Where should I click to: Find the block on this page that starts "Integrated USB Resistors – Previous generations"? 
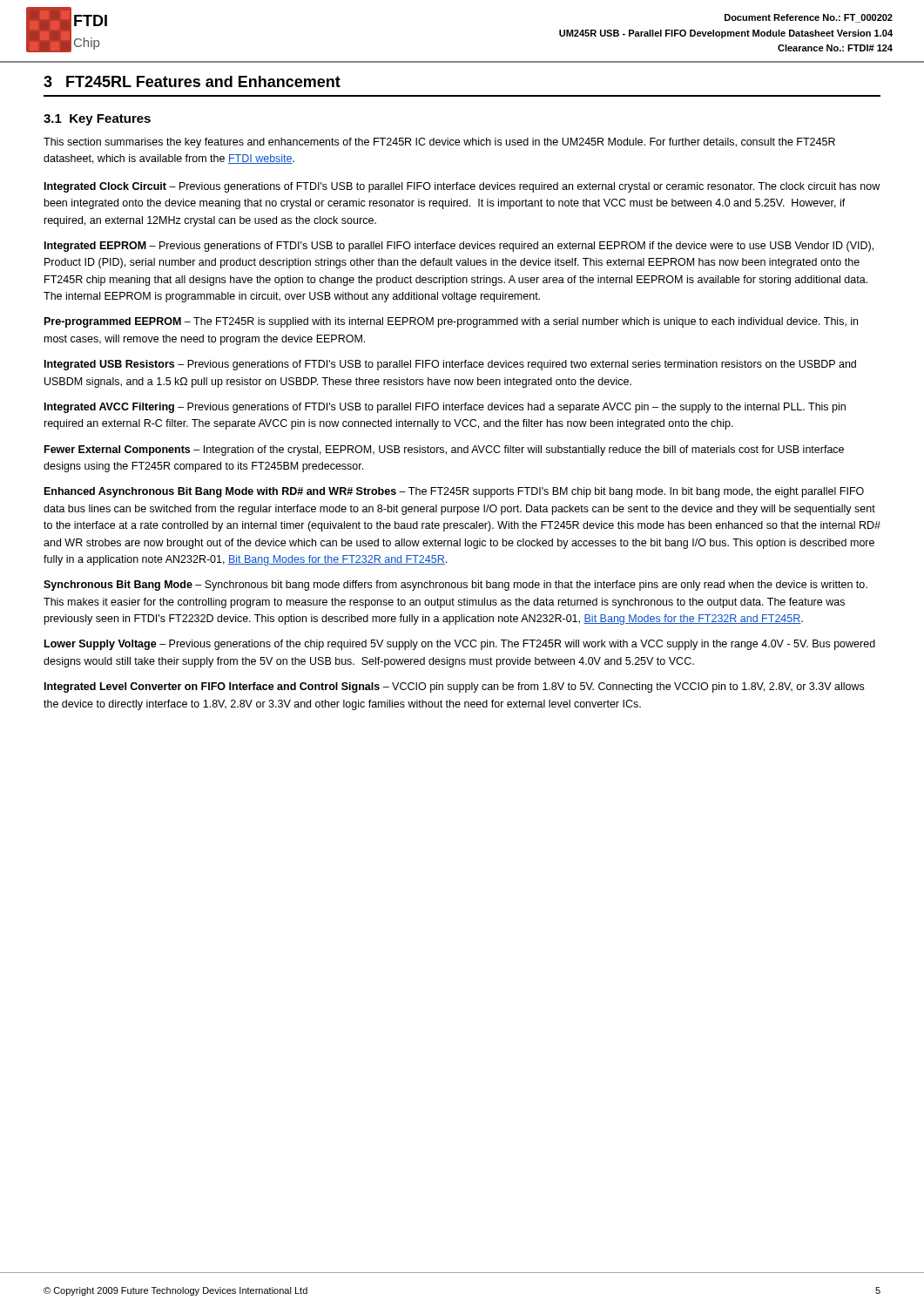(x=450, y=373)
